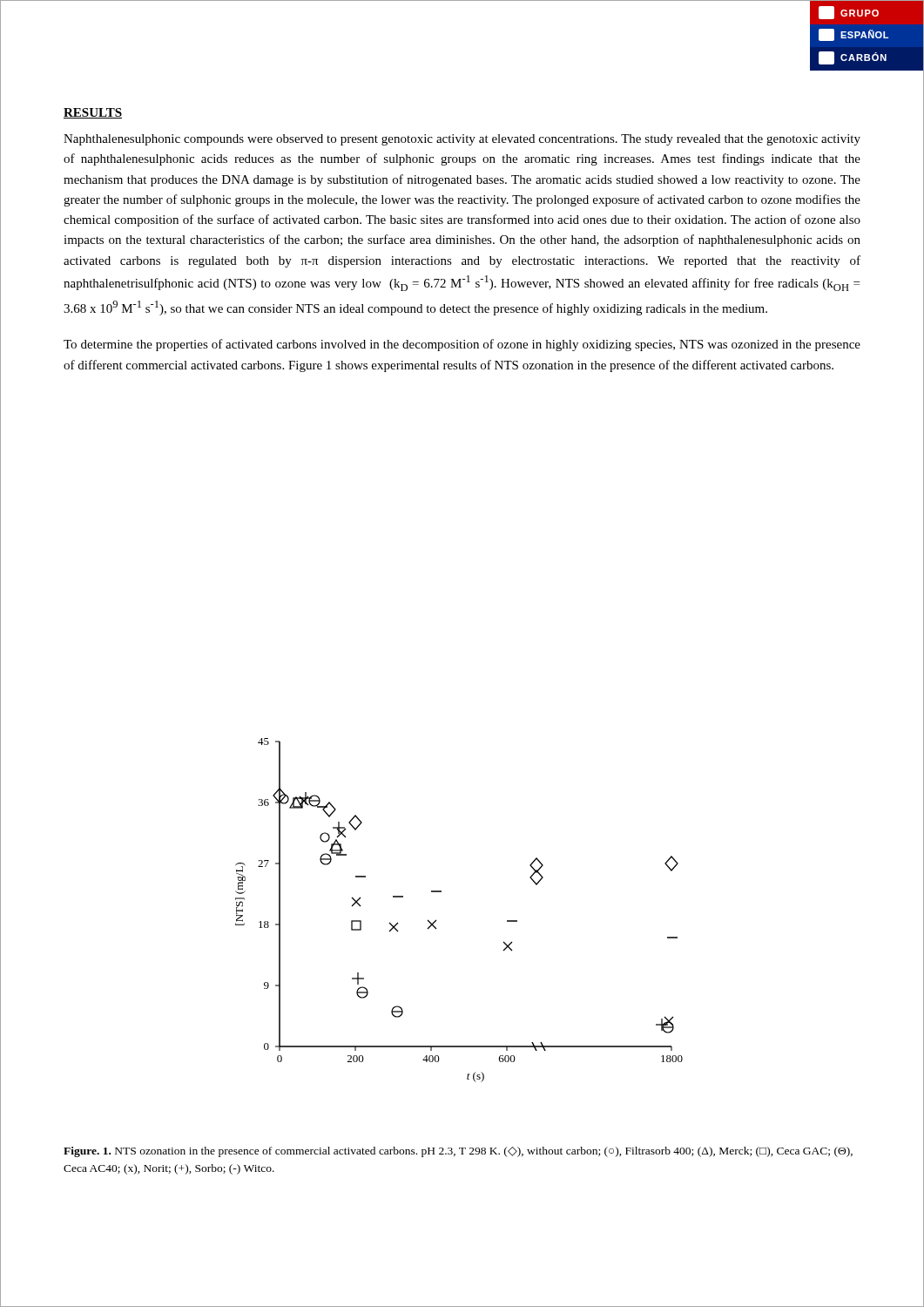The image size is (924, 1307).
Task: Find the element starting "To determine the properties of activated carbons"
Action: coord(462,355)
